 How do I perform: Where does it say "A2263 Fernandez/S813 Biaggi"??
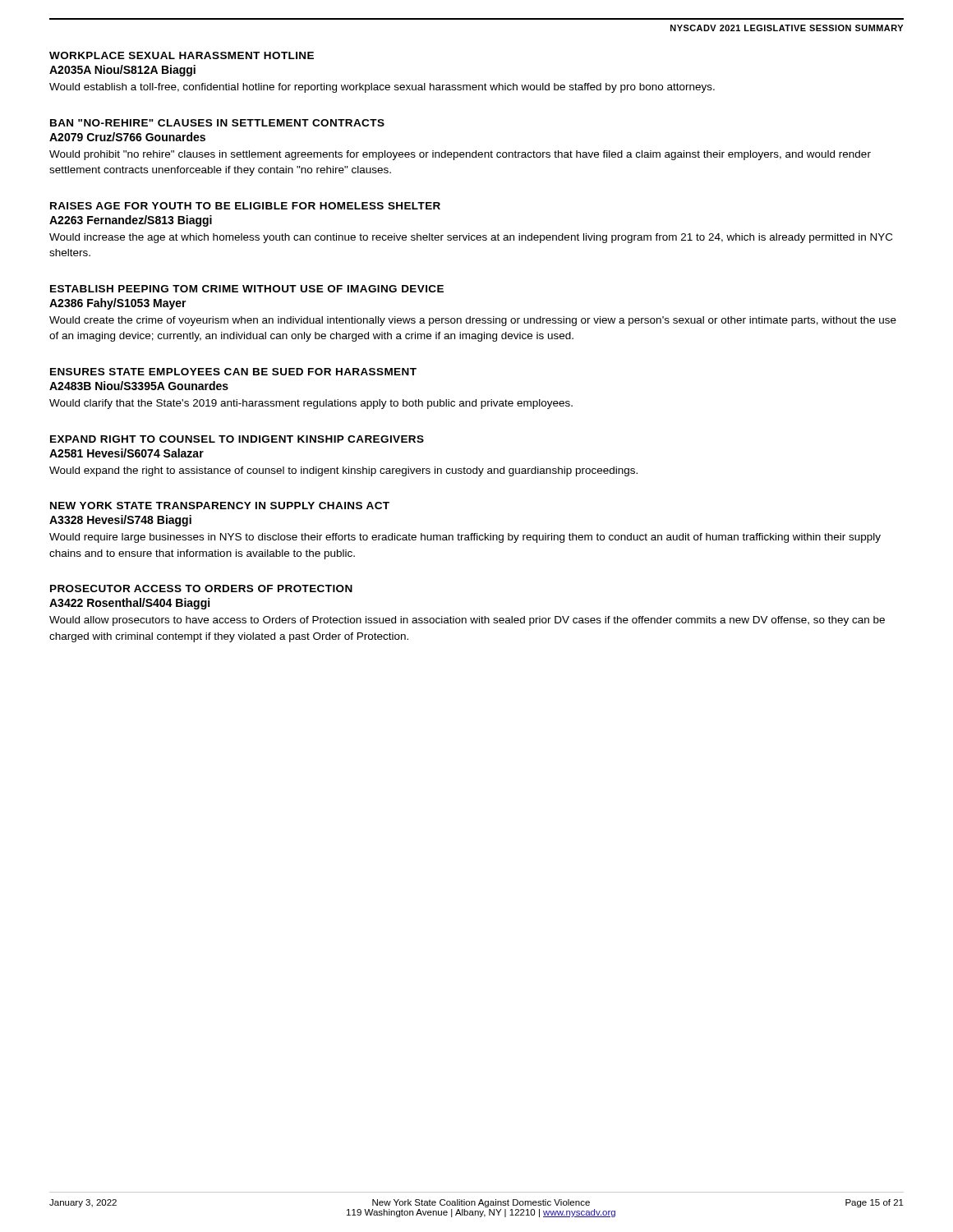pyautogui.click(x=131, y=220)
